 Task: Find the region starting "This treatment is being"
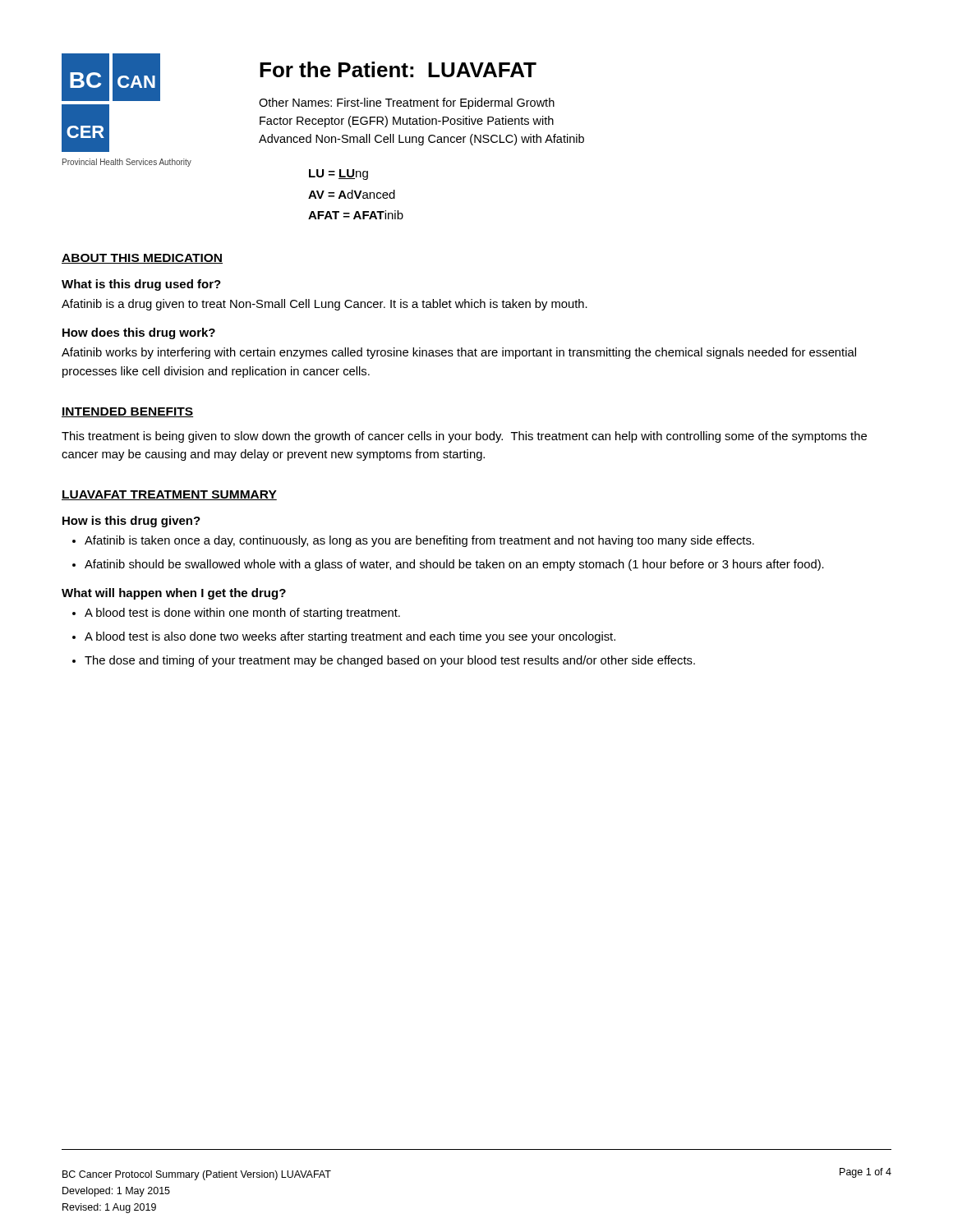pos(464,445)
